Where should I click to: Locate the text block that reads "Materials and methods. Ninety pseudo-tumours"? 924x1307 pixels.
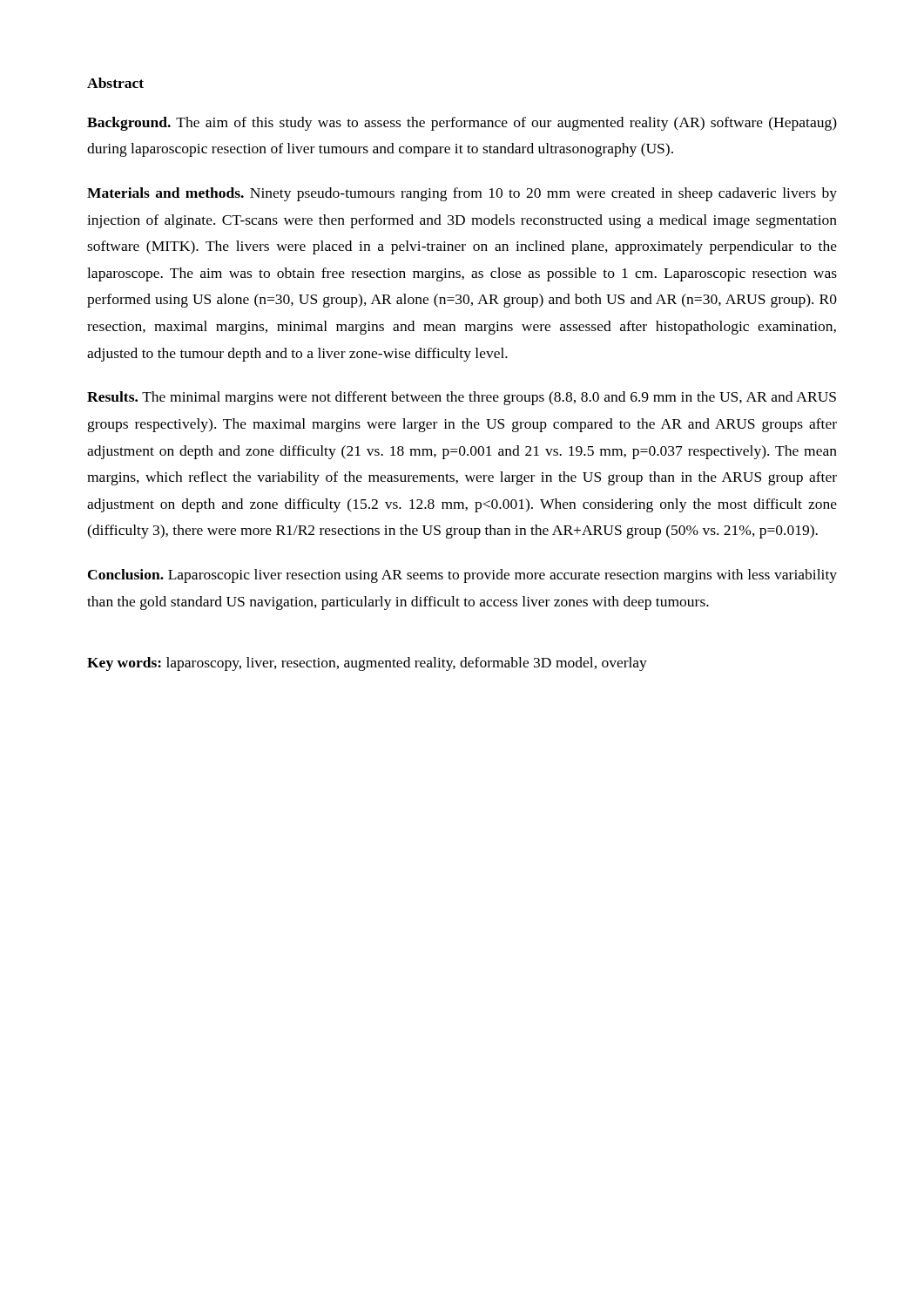pyautogui.click(x=462, y=273)
